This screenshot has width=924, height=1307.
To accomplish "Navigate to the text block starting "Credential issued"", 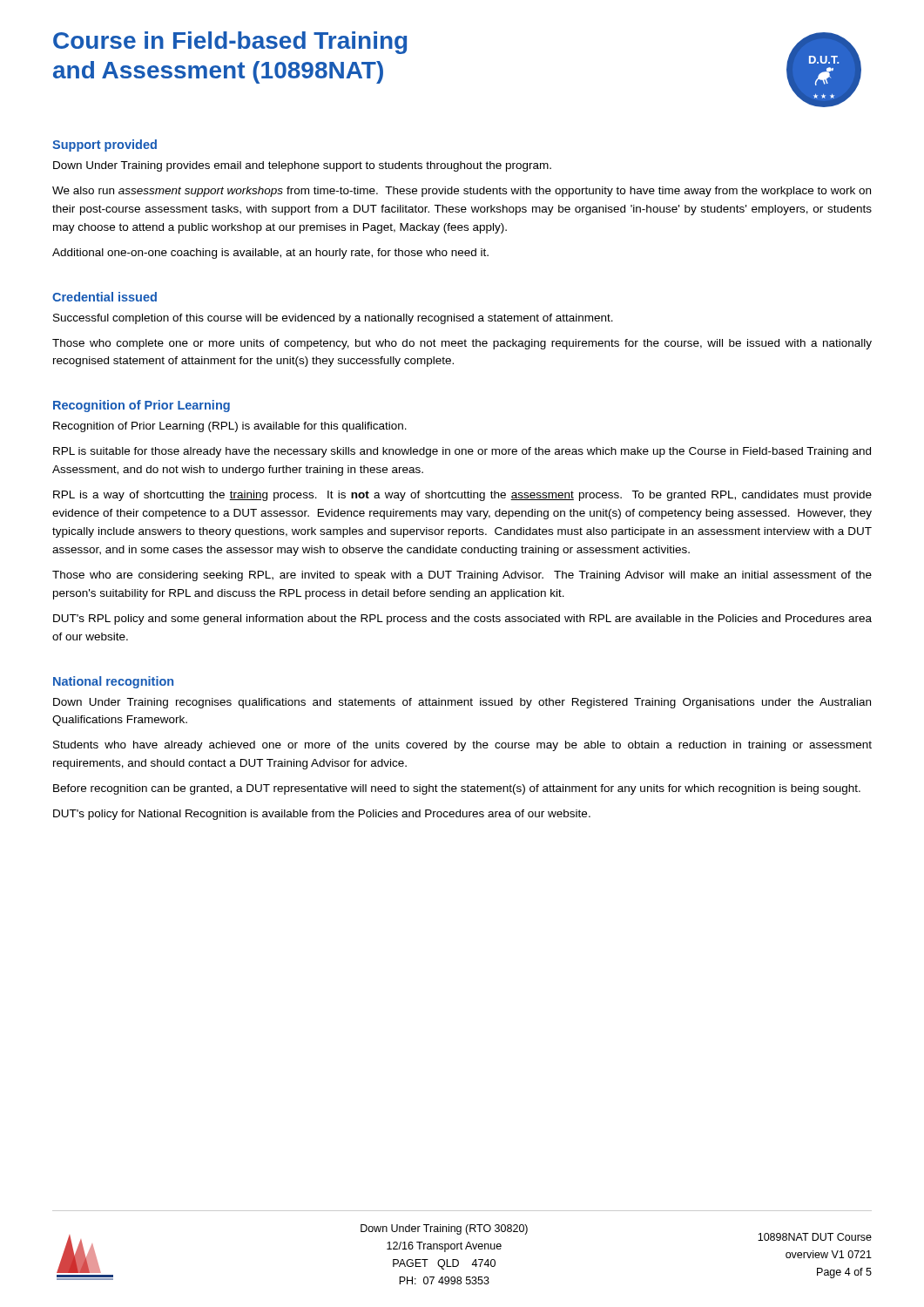I will coord(105,297).
